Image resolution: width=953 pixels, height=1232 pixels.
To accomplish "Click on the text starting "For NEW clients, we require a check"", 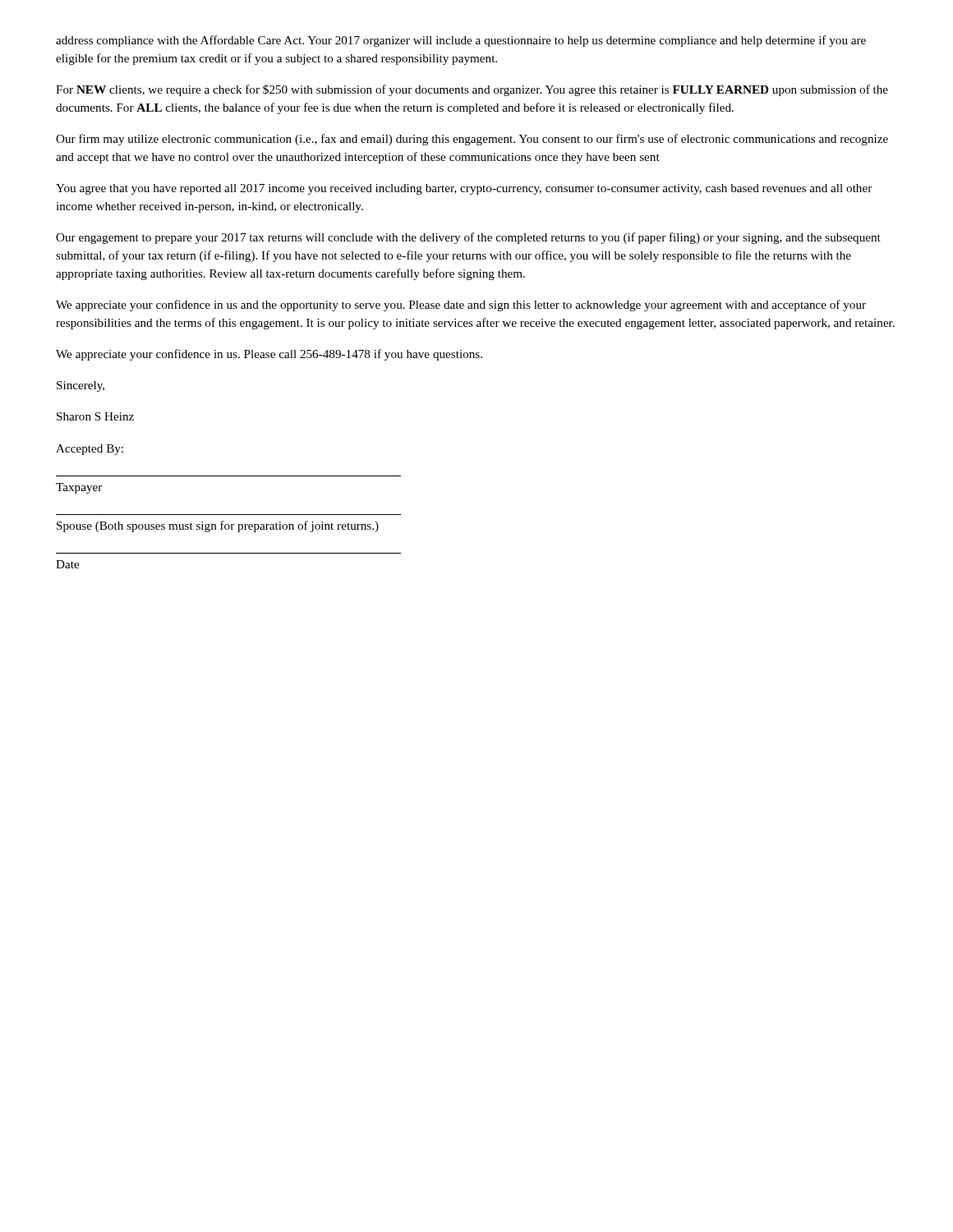I will pos(472,98).
